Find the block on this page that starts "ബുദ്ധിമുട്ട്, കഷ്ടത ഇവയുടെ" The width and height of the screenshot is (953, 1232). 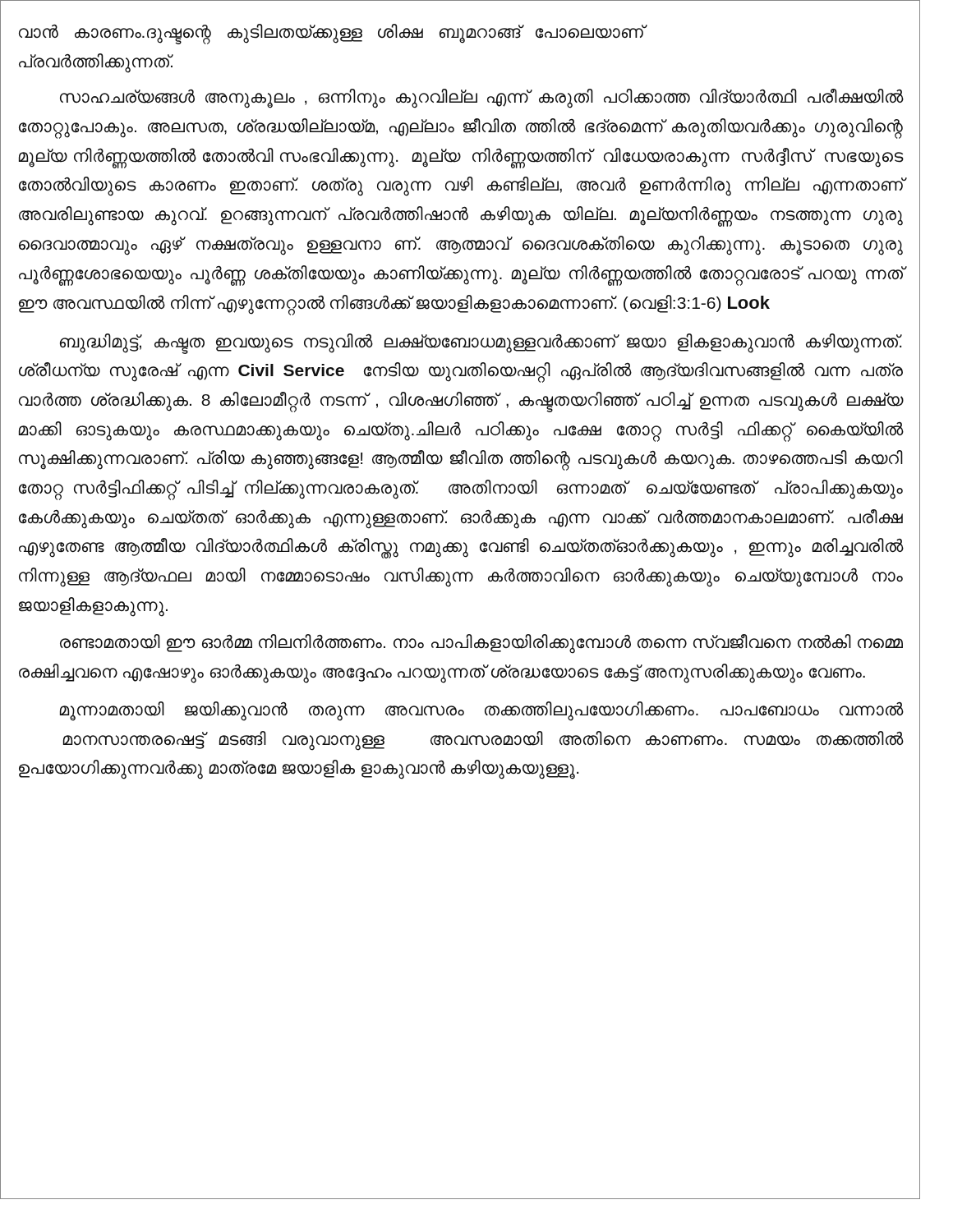pyautogui.click(x=460, y=473)
